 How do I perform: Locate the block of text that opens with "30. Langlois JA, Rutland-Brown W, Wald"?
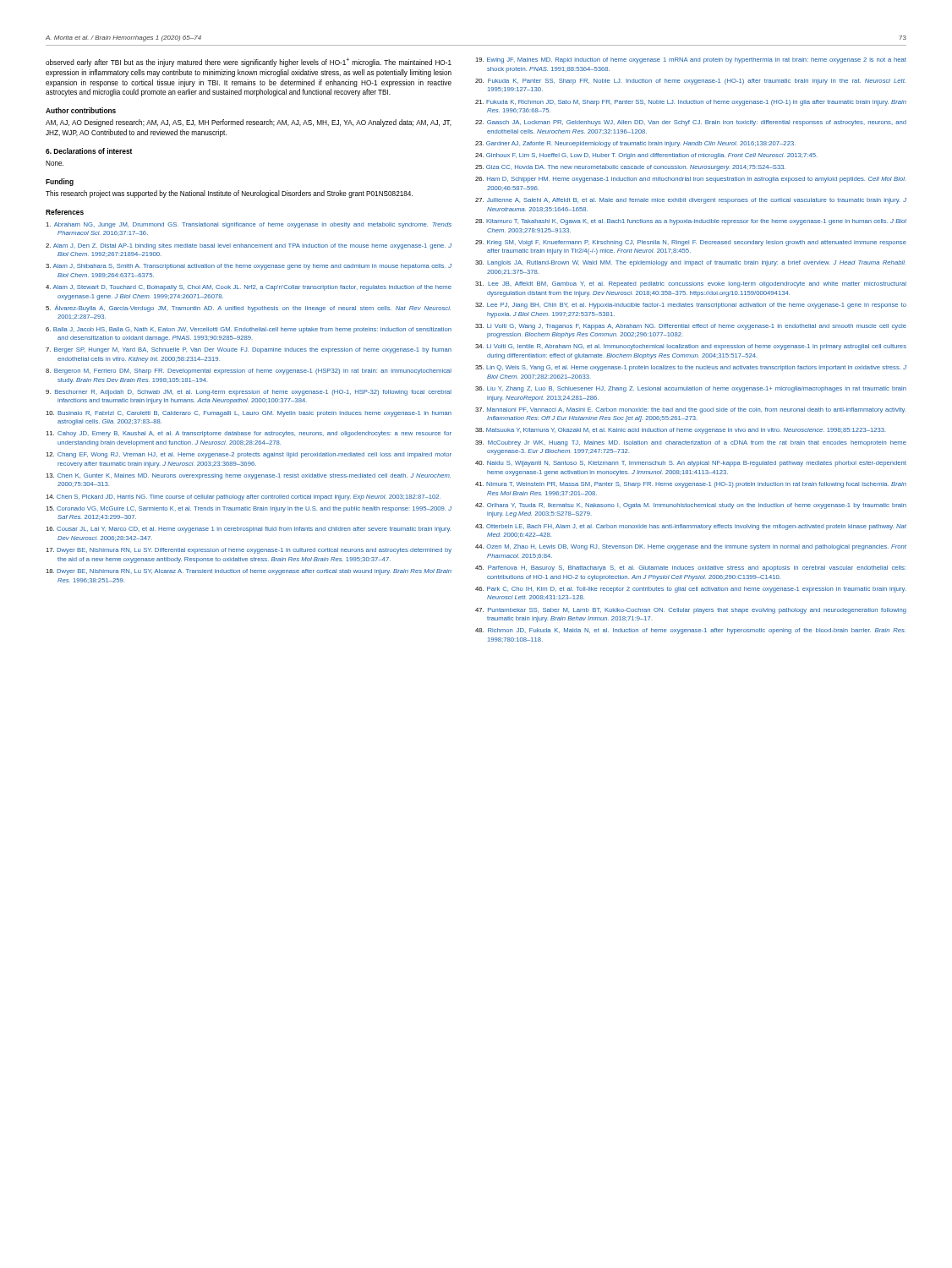[x=691, y=267]
